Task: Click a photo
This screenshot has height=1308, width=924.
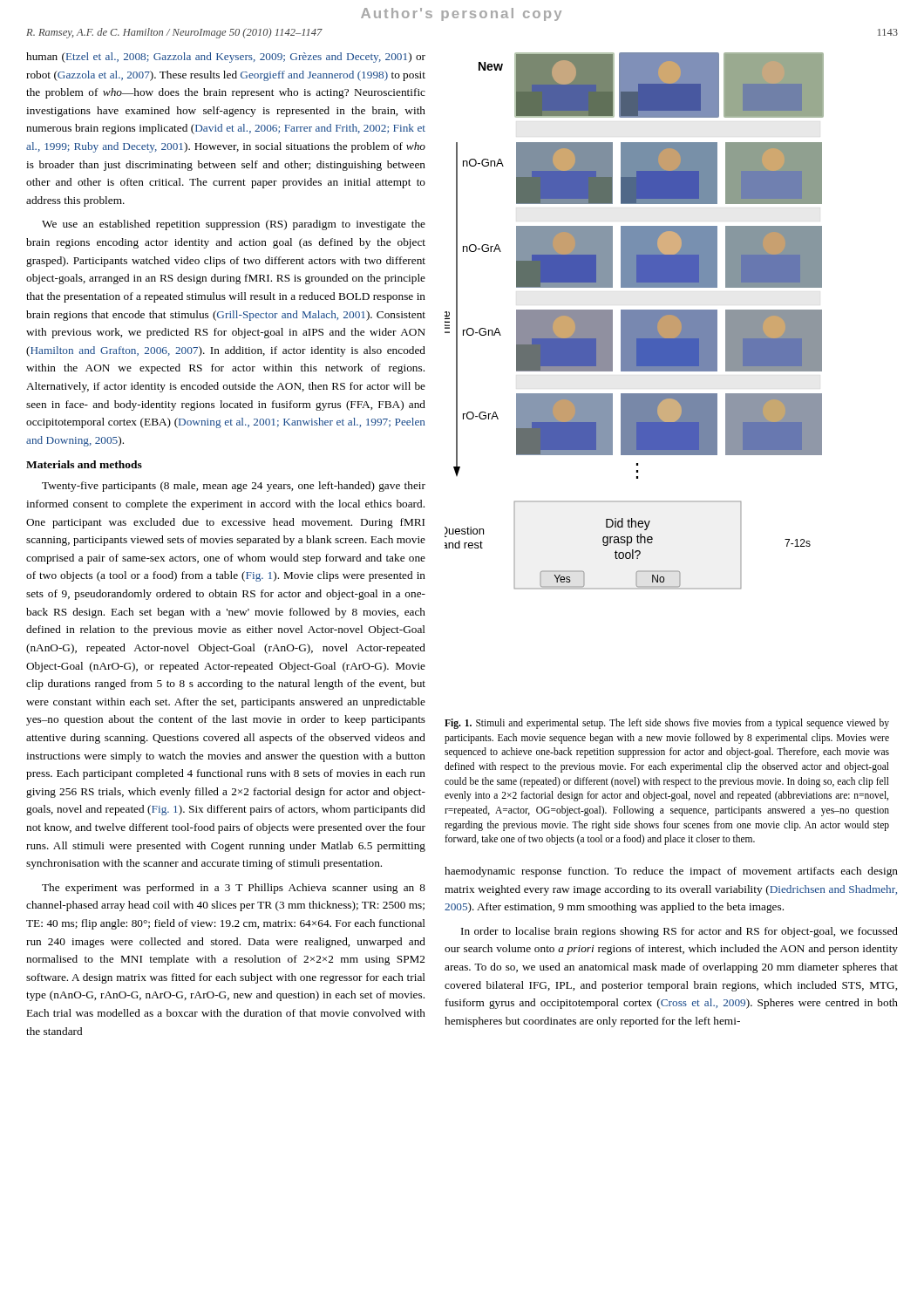Action: coord(667,379)
